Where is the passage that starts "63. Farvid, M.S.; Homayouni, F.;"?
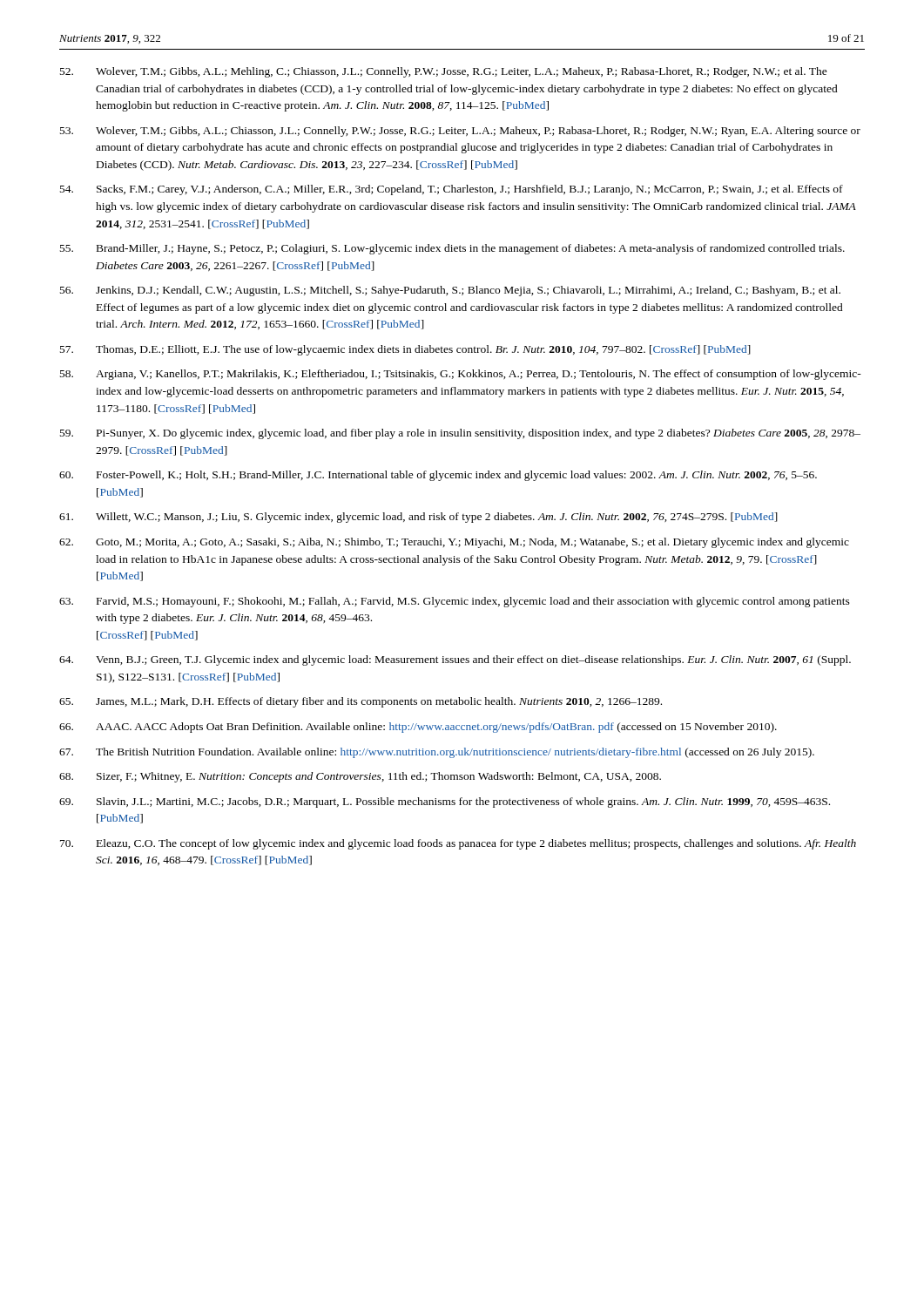This screenshot has width=924, height=1307. point(455,602)
